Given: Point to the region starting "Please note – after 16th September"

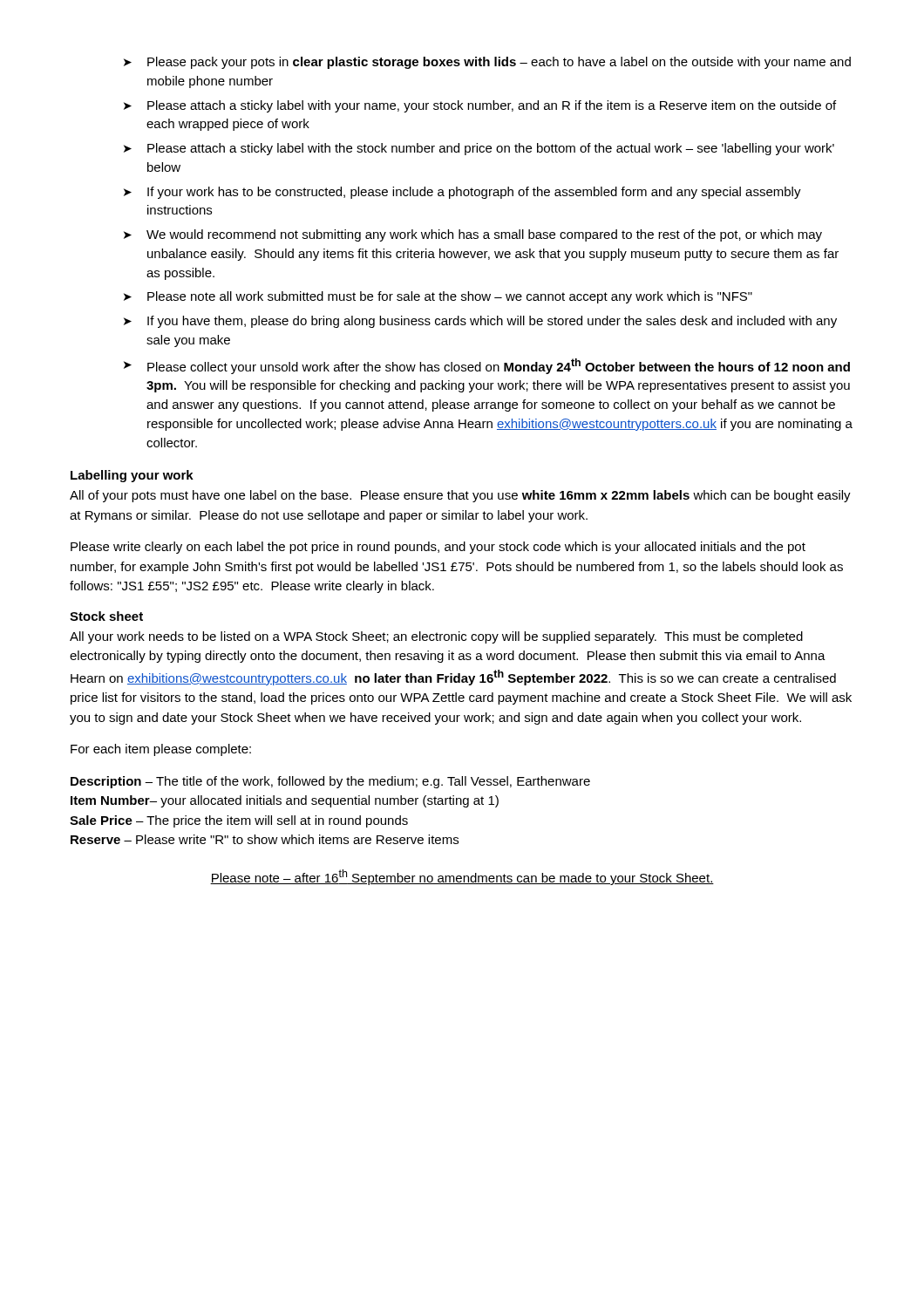Looking at the screenshot, I should [x=462, y=876].
